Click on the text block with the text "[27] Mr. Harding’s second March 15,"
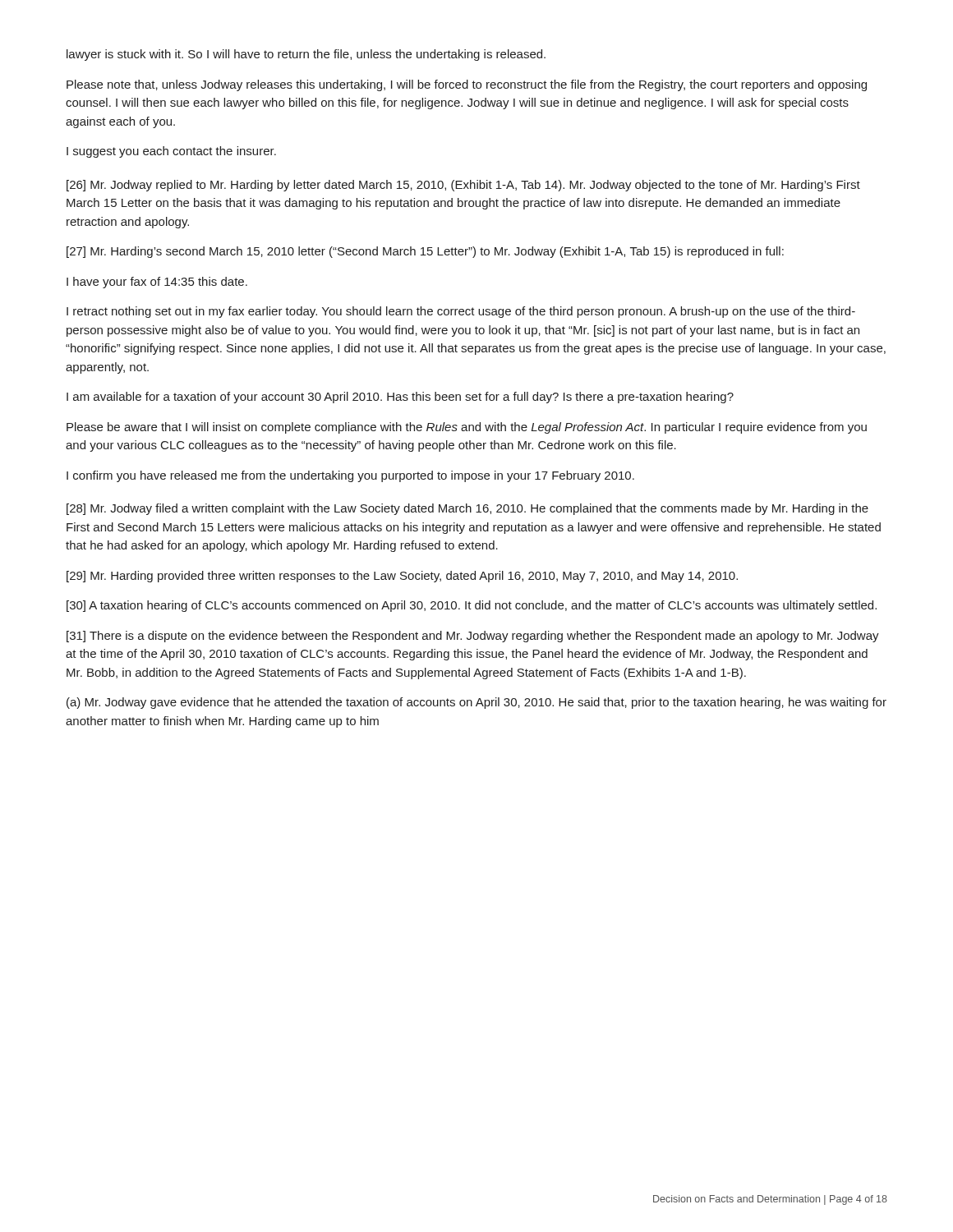This screenshot has width=953, height=1232. (x=425, y=251)
